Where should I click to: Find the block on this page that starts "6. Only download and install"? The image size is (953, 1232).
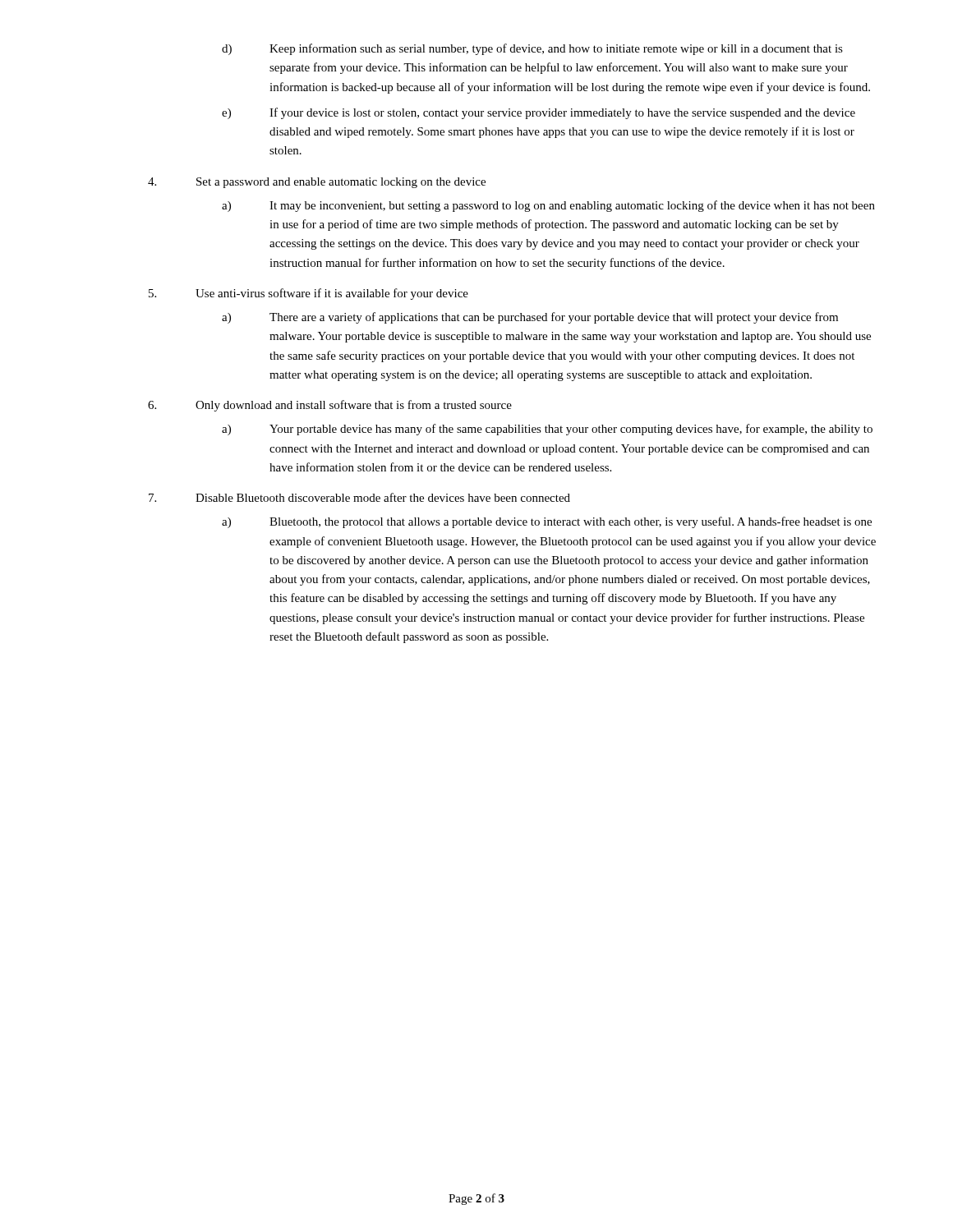[x=513, y=405]
